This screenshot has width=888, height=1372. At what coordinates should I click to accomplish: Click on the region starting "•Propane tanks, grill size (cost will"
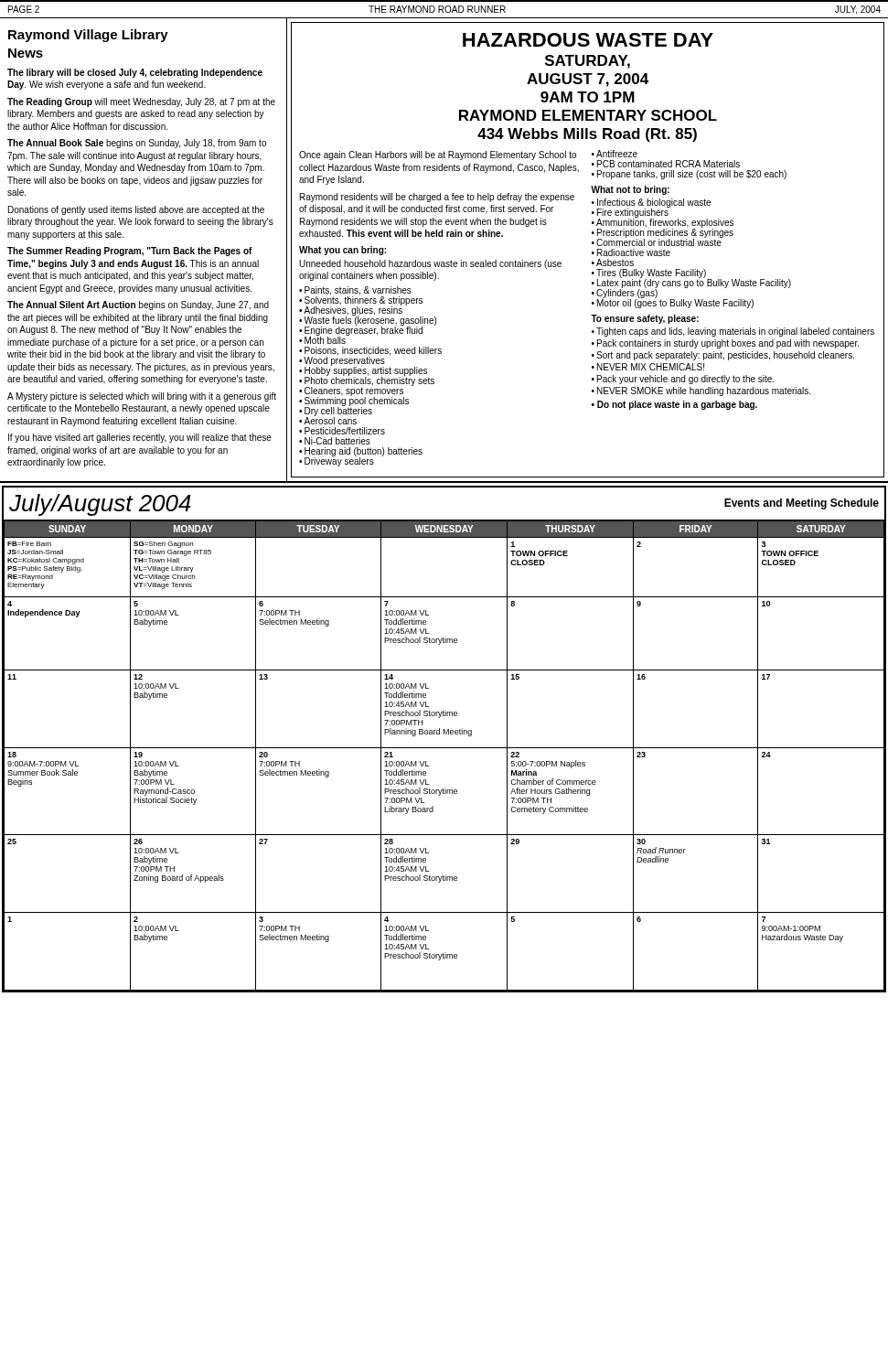click(x=689, y=174)
